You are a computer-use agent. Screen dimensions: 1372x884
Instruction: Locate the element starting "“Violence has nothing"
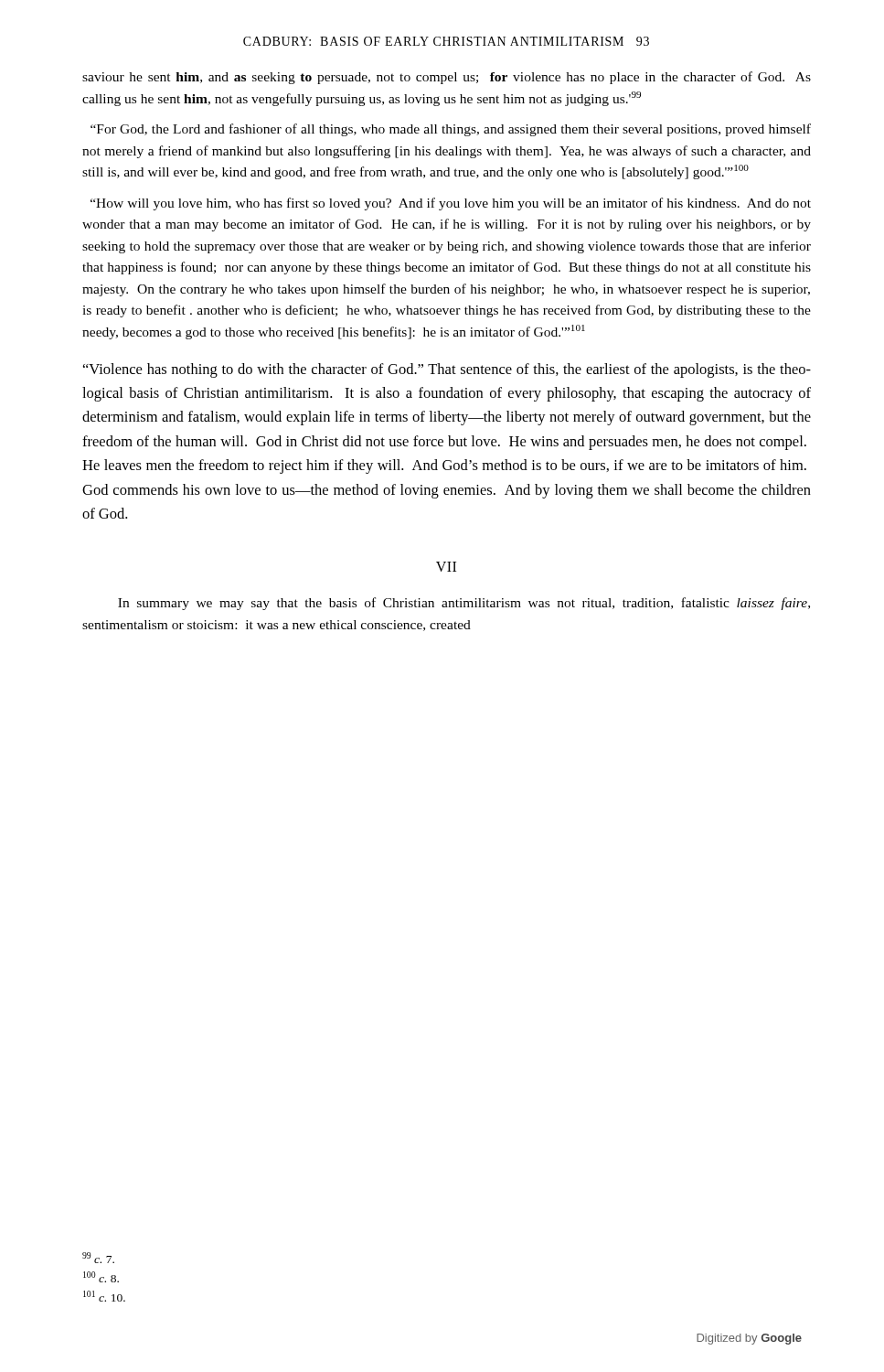(447, 442)
